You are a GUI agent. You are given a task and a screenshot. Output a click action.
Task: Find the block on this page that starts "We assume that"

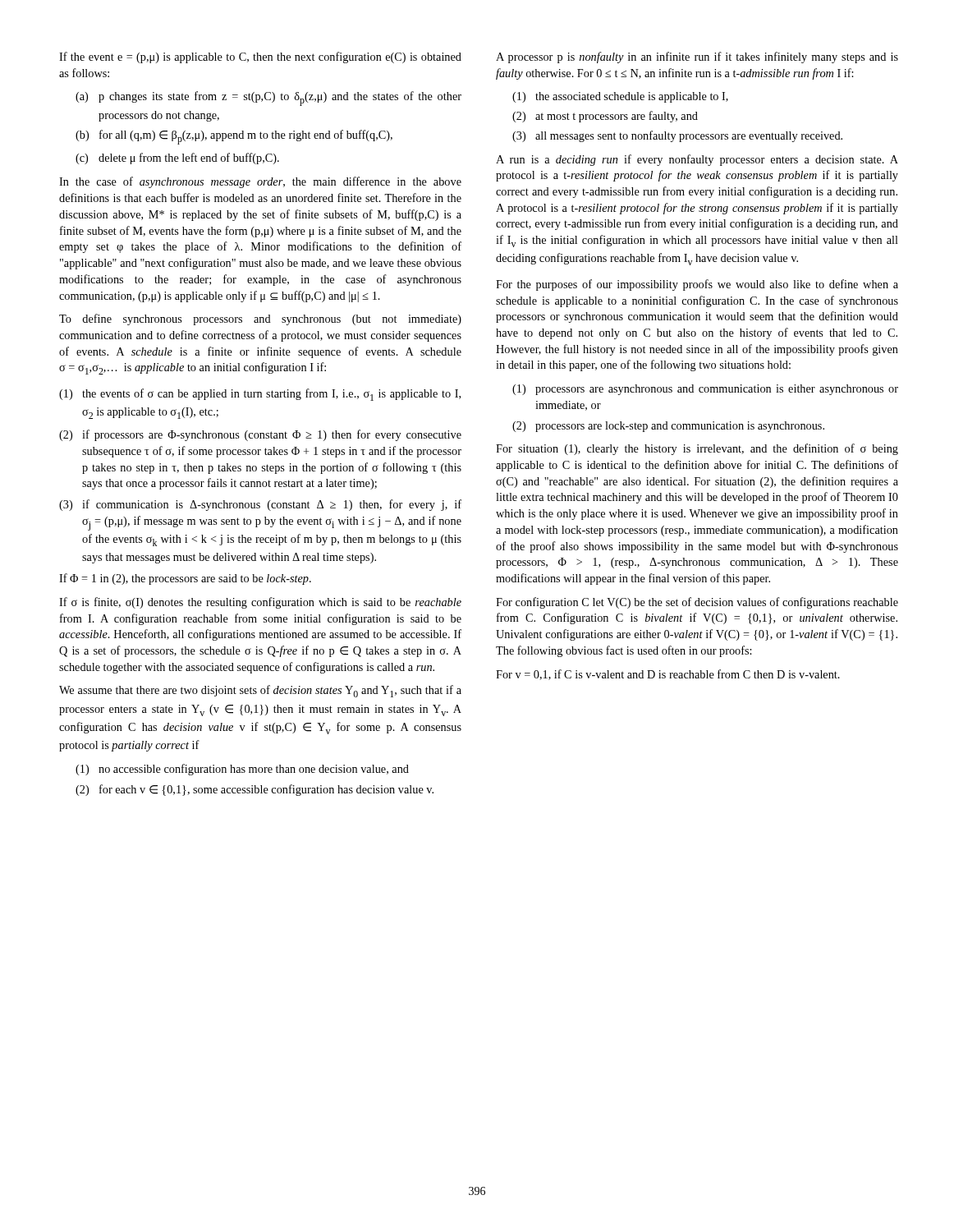tap(260, 718)
